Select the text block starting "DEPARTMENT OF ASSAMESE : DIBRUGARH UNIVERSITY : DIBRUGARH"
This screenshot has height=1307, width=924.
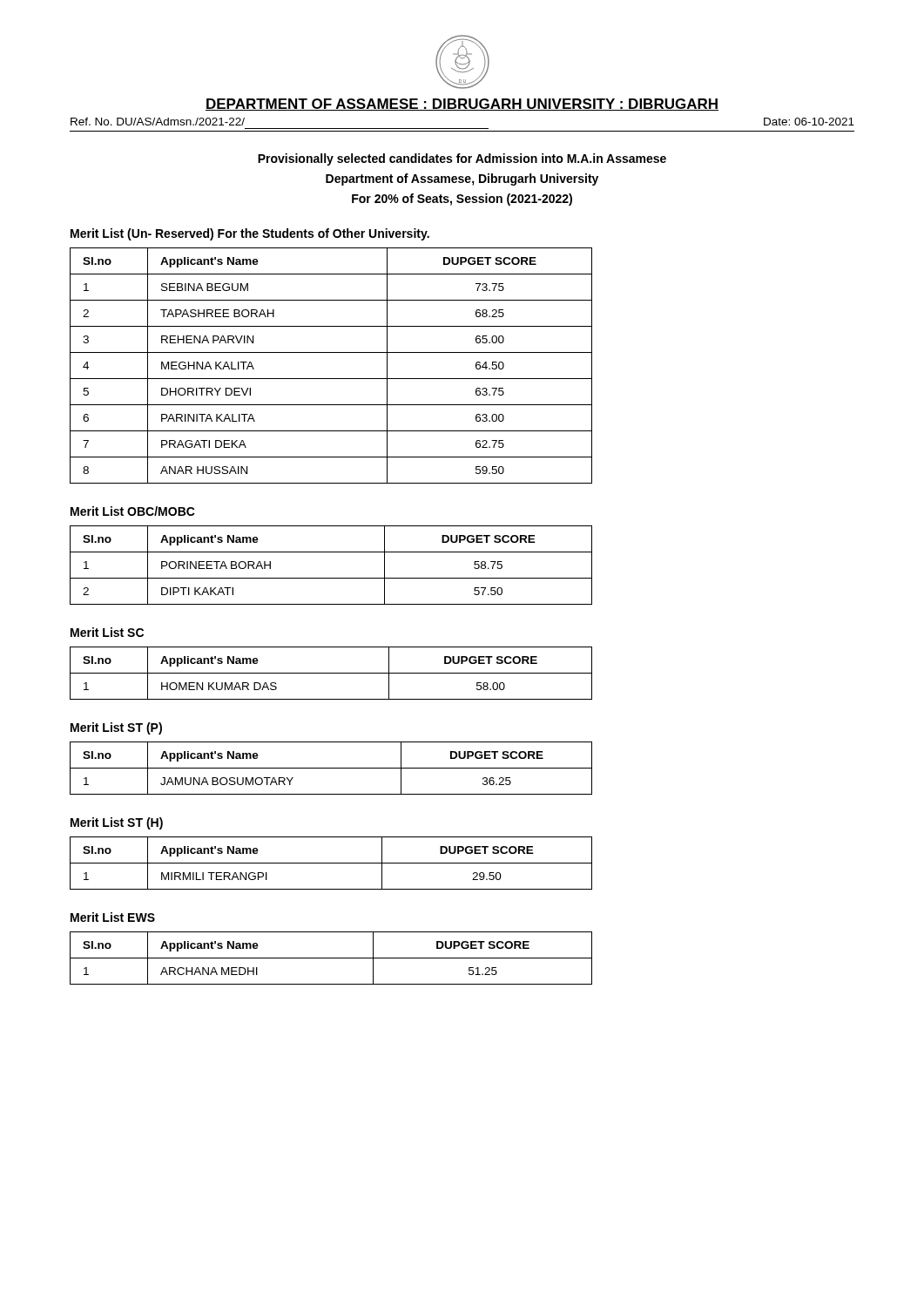(462, 104)
